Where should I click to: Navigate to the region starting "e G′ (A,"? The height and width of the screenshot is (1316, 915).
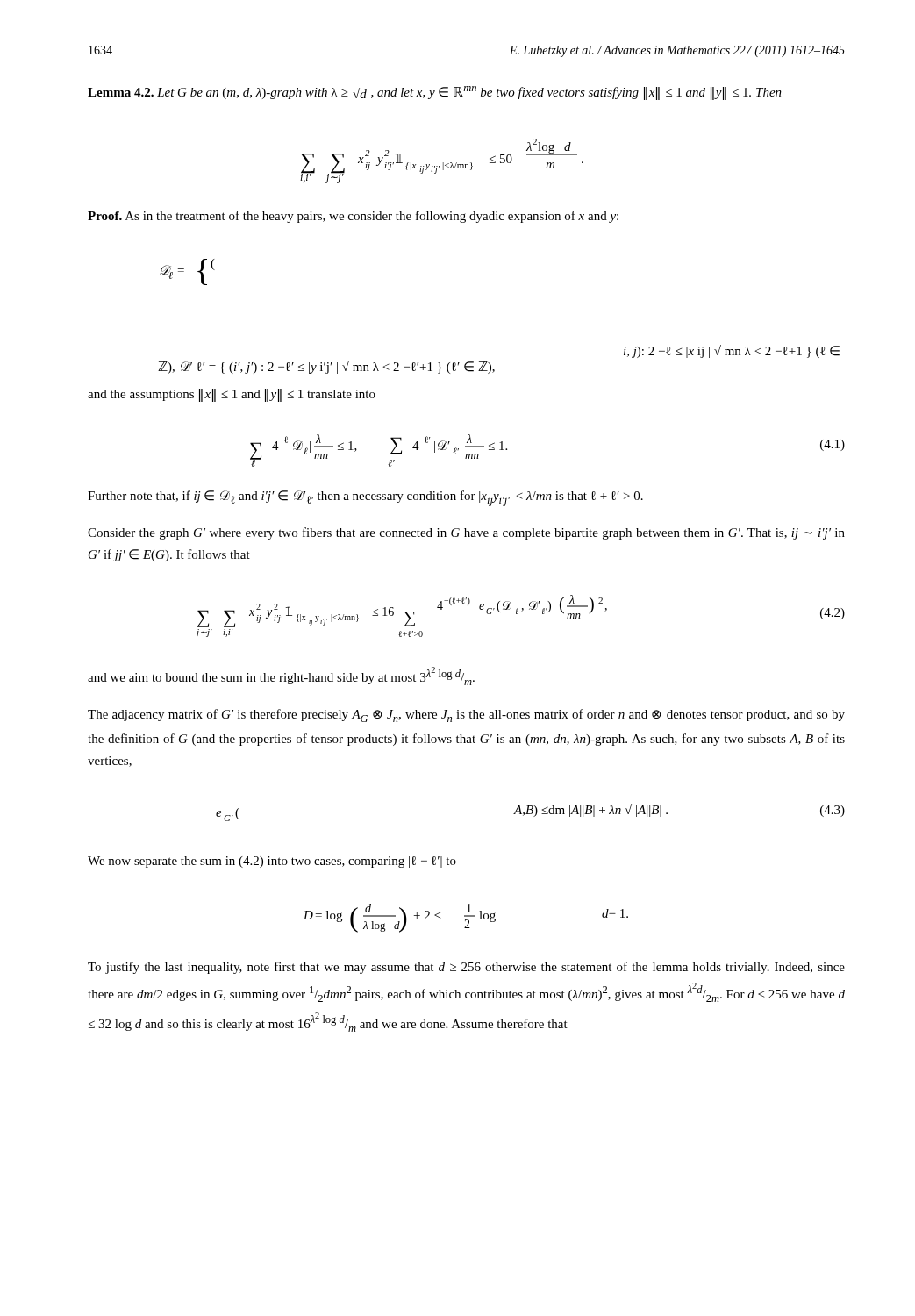[x=530, y=812]
